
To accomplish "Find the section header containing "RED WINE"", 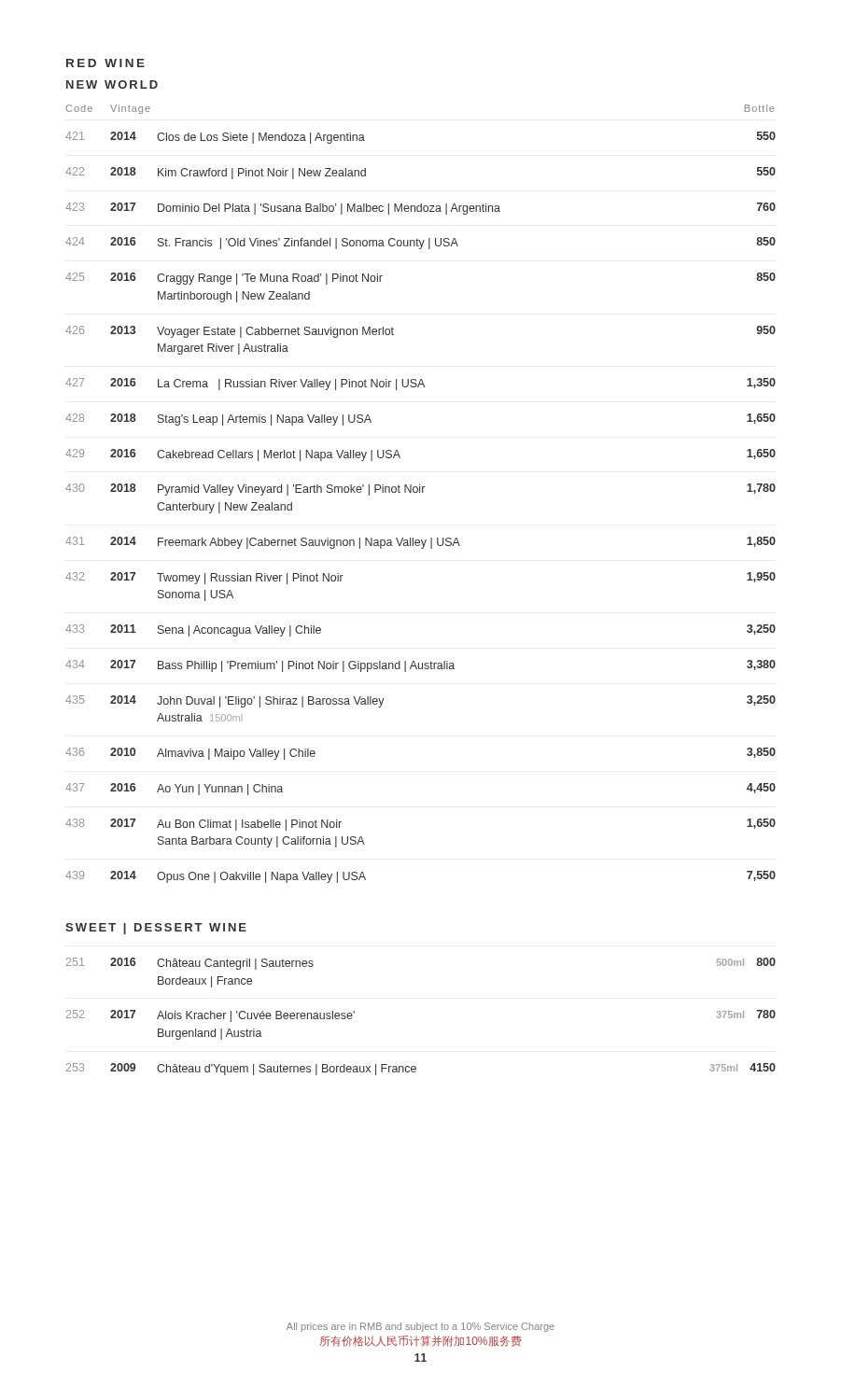I will [106, 63].
